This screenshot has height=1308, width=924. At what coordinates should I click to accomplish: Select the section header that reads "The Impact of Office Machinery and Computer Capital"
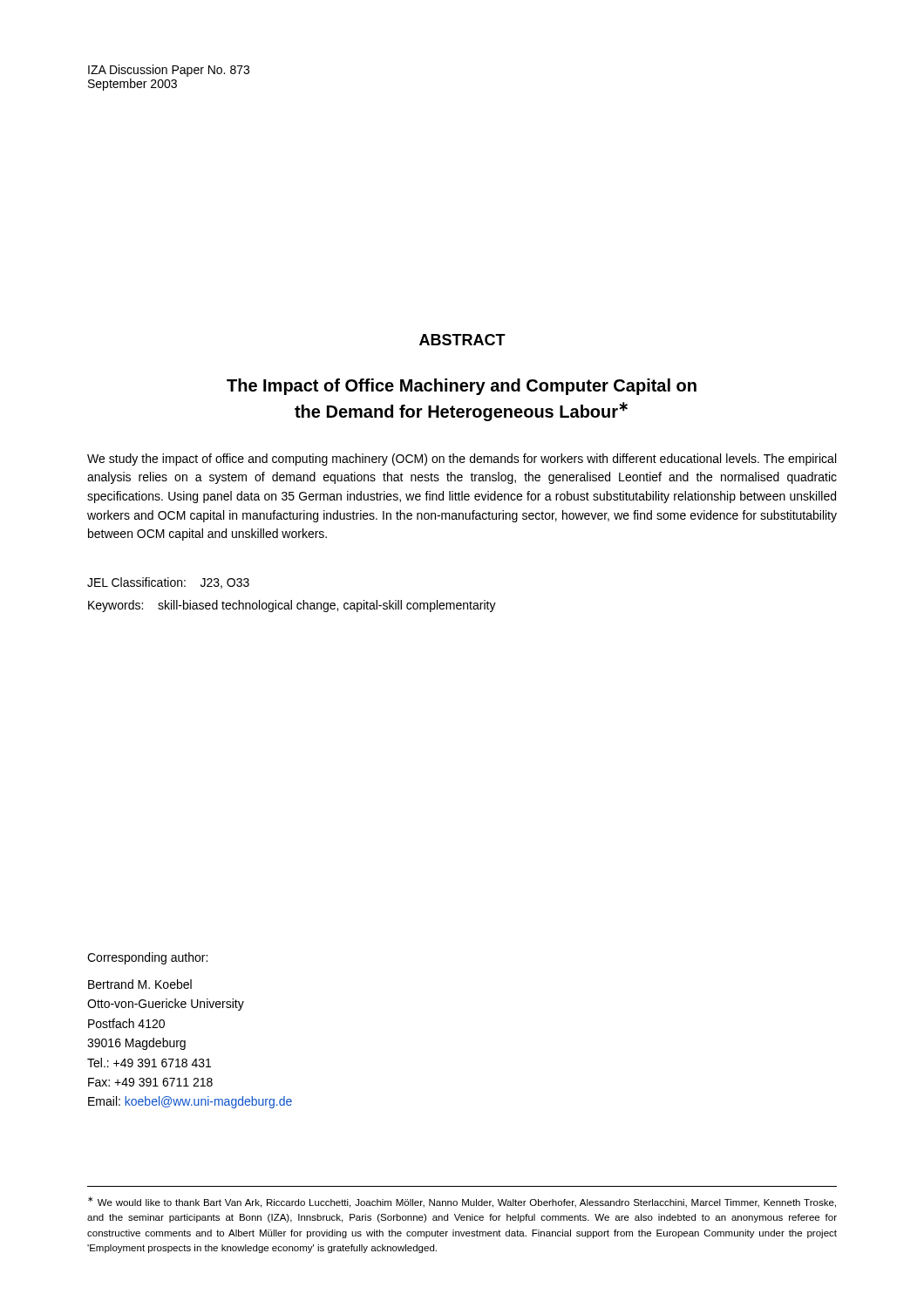(x=462, y=398)
